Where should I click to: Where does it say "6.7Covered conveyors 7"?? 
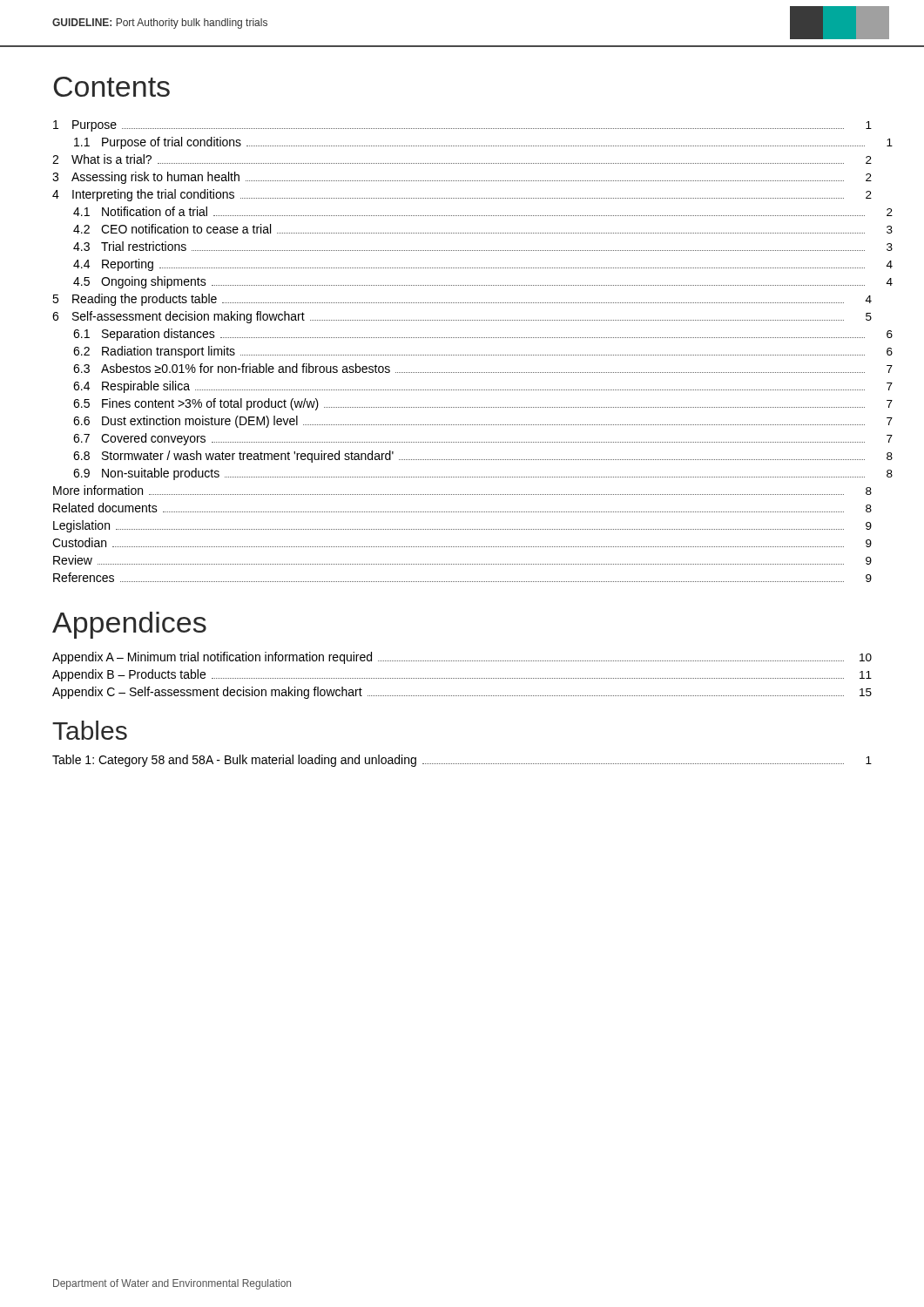coord(483,438)
